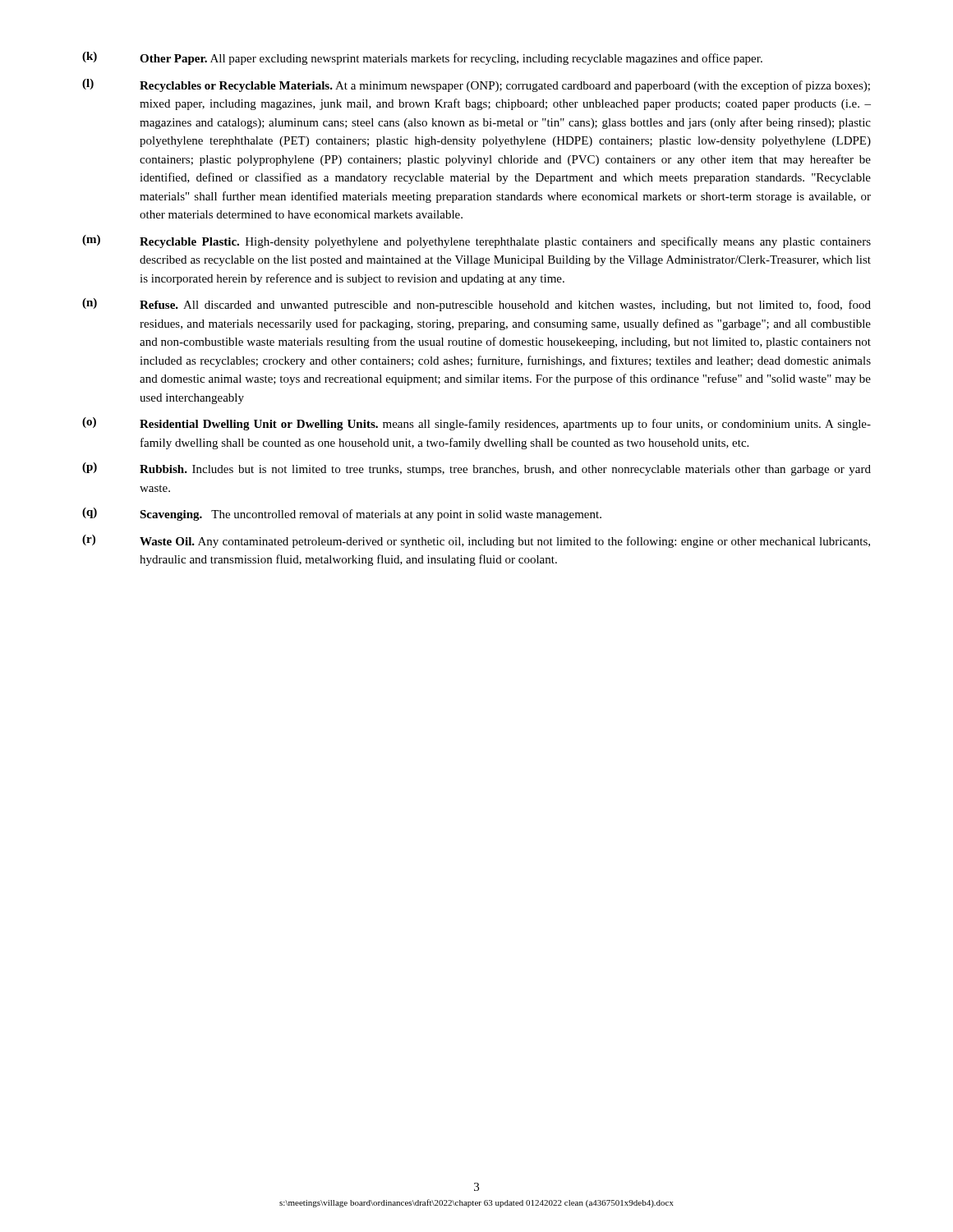The height and width of the screenshot is (1232, 953).
Task: Select the region starting "(n) Refuse. All discarded and unwanted"
Action: (x=476, y=351)
